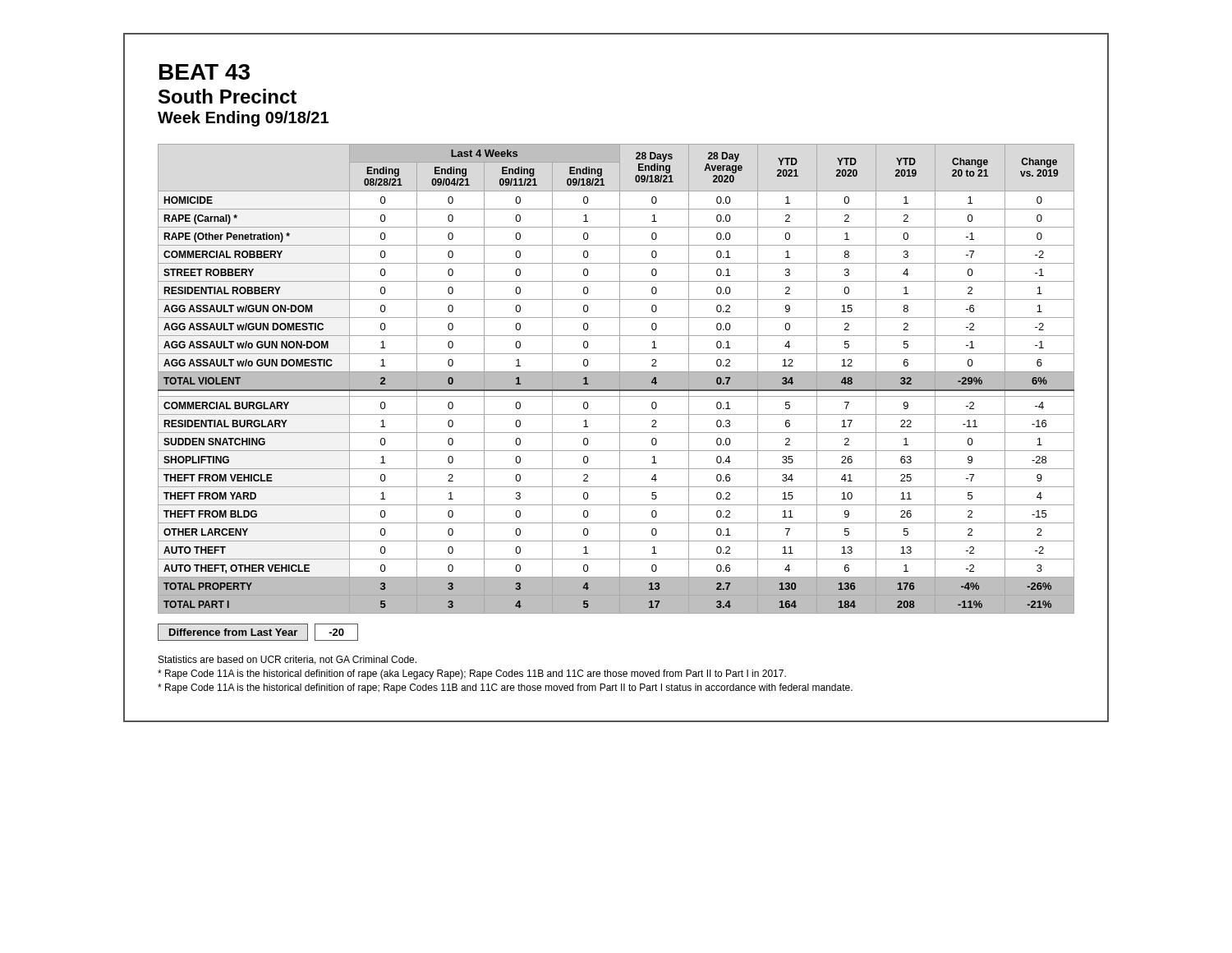Select the table that reads "TOTAL PROPERTY"

tap(616, 379)
